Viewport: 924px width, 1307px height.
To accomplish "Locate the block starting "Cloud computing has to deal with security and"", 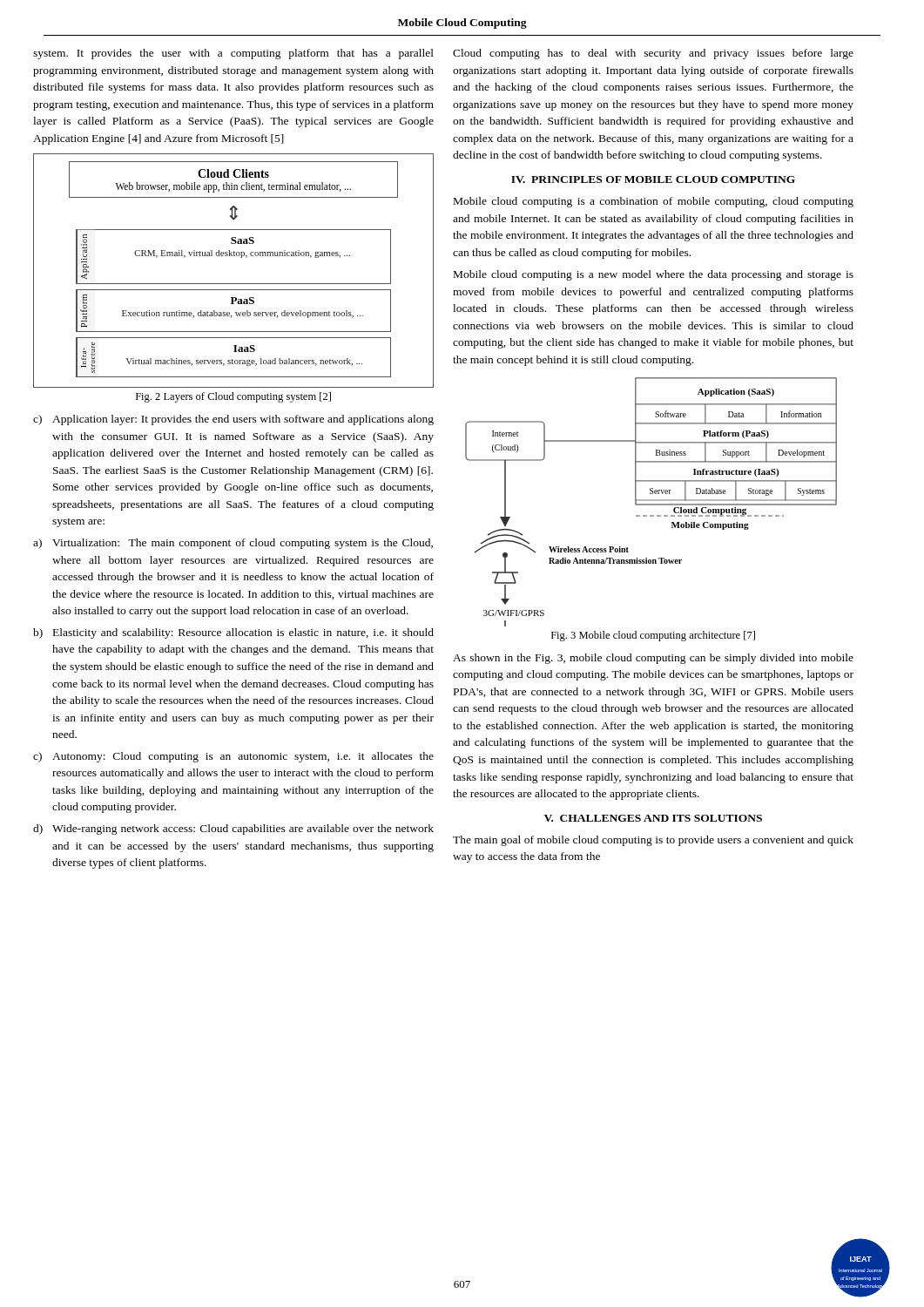I will click(x=653, y=104).
